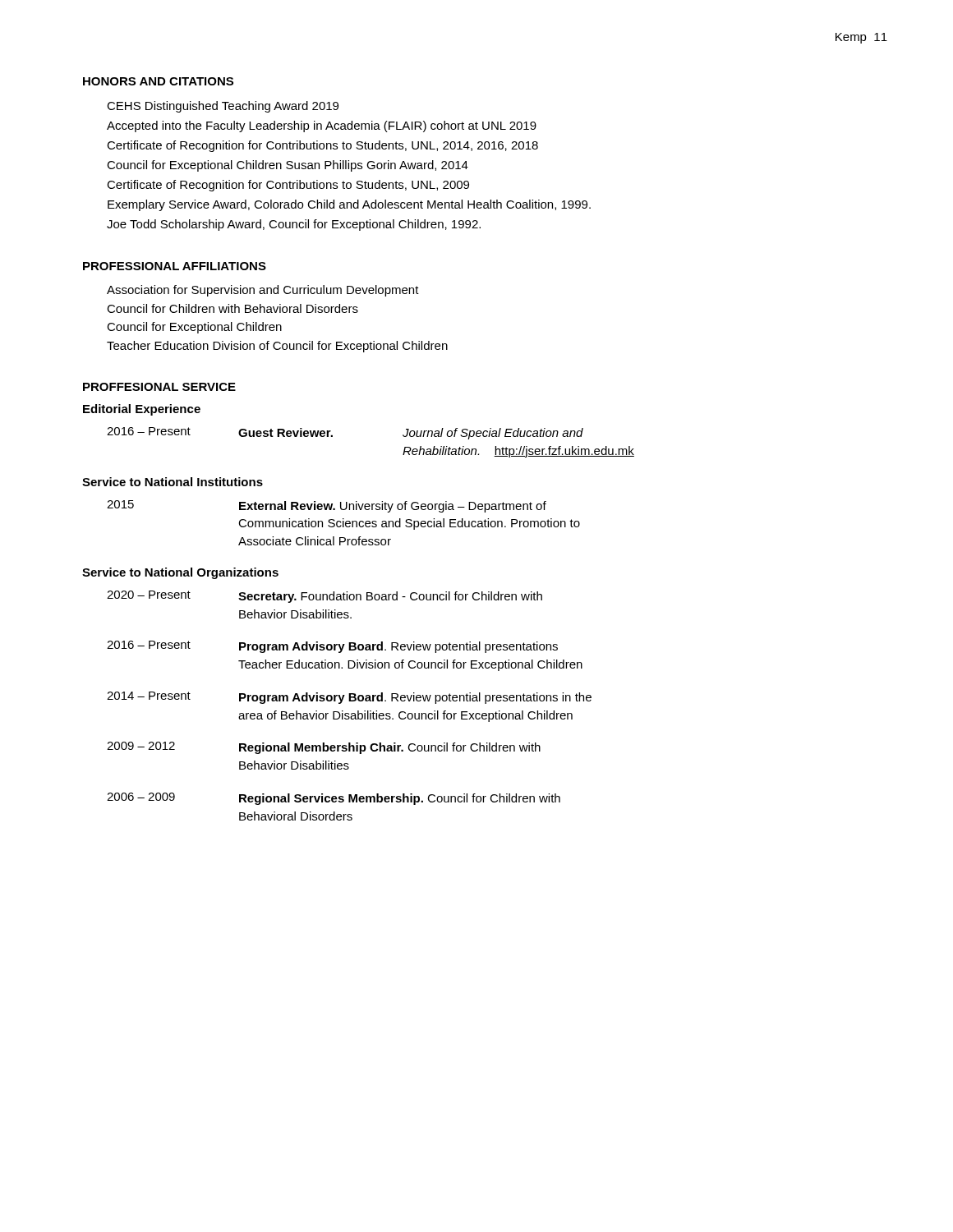Viewport: 953px width, 1232px height.
Task: Select the text block with the text "2016 – Present Program Advisory Board. Review potential"
Action: pos(497,655)
